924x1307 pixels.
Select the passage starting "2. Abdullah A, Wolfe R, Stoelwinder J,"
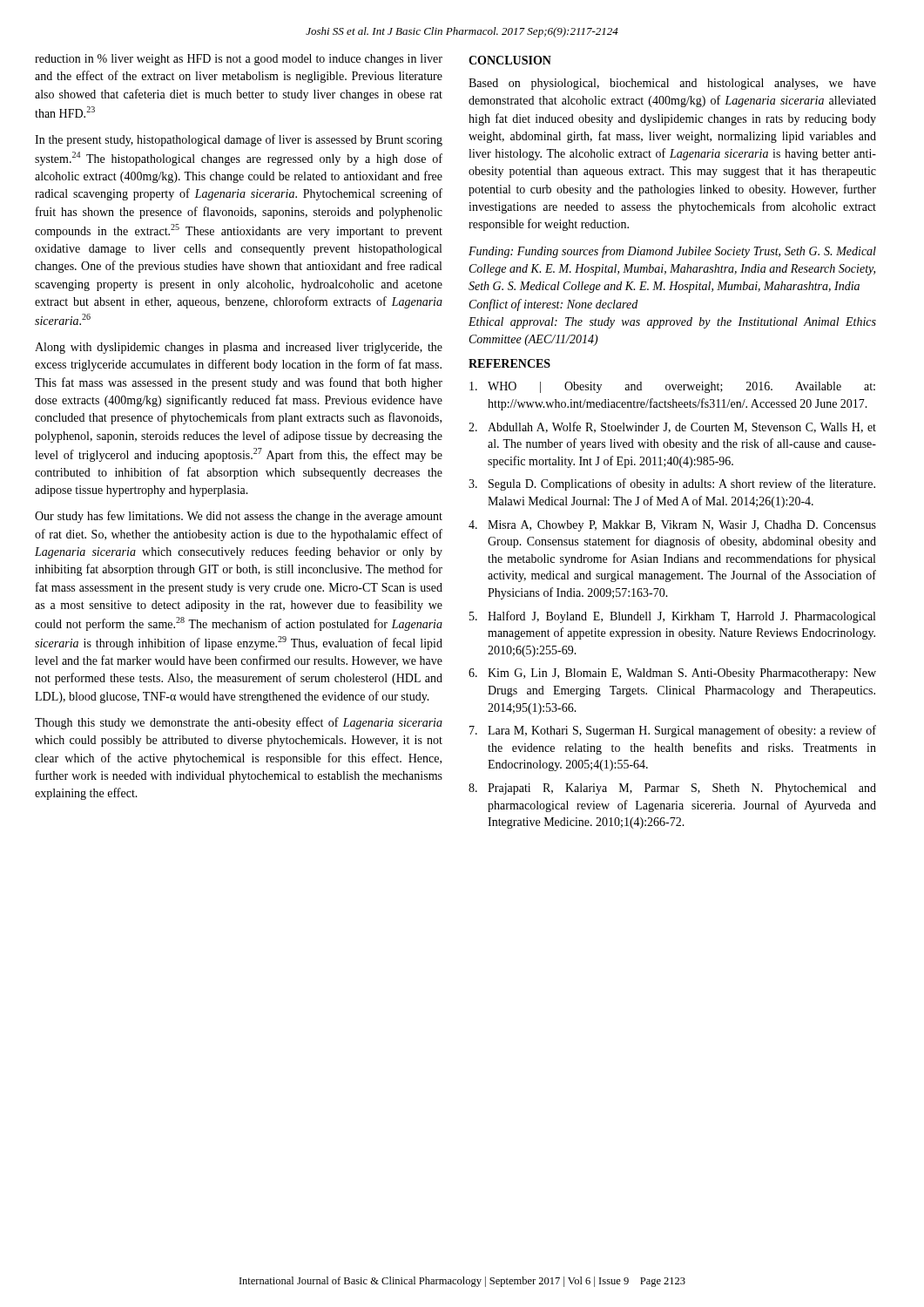672,444
